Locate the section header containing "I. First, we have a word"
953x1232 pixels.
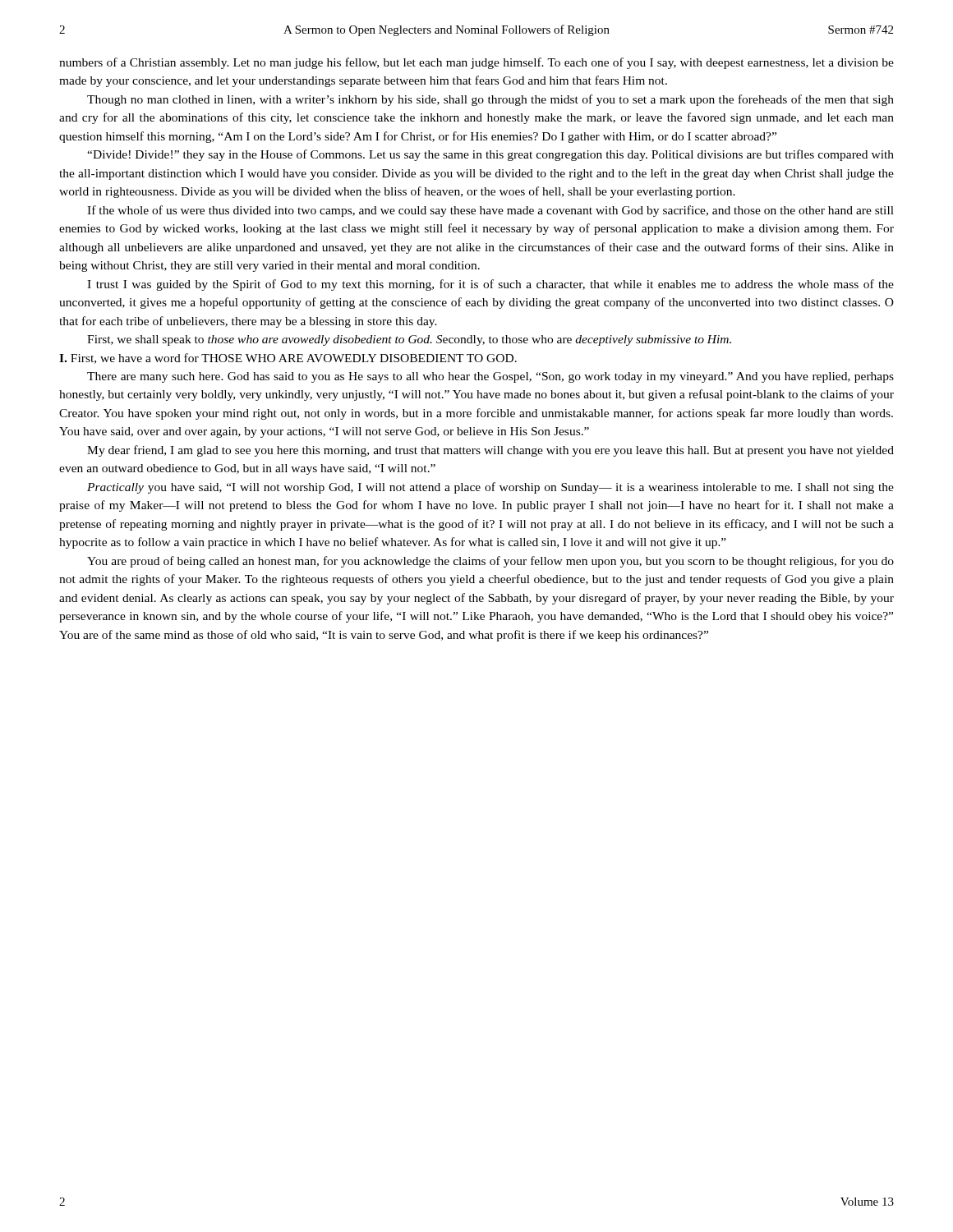(476, 358)
